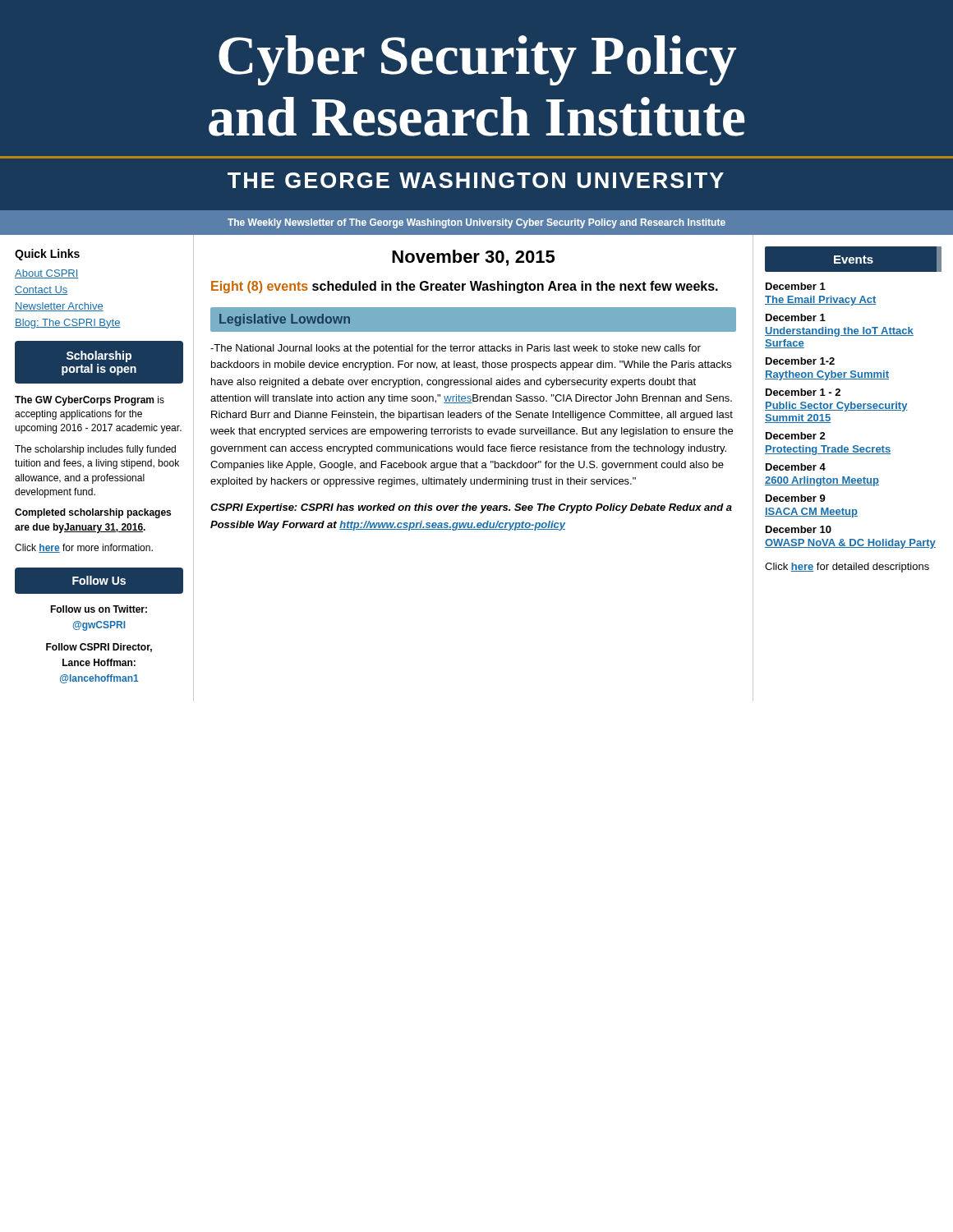
Task: Select the block starting "The Email Privacy Act"
Action: [820, 299]
